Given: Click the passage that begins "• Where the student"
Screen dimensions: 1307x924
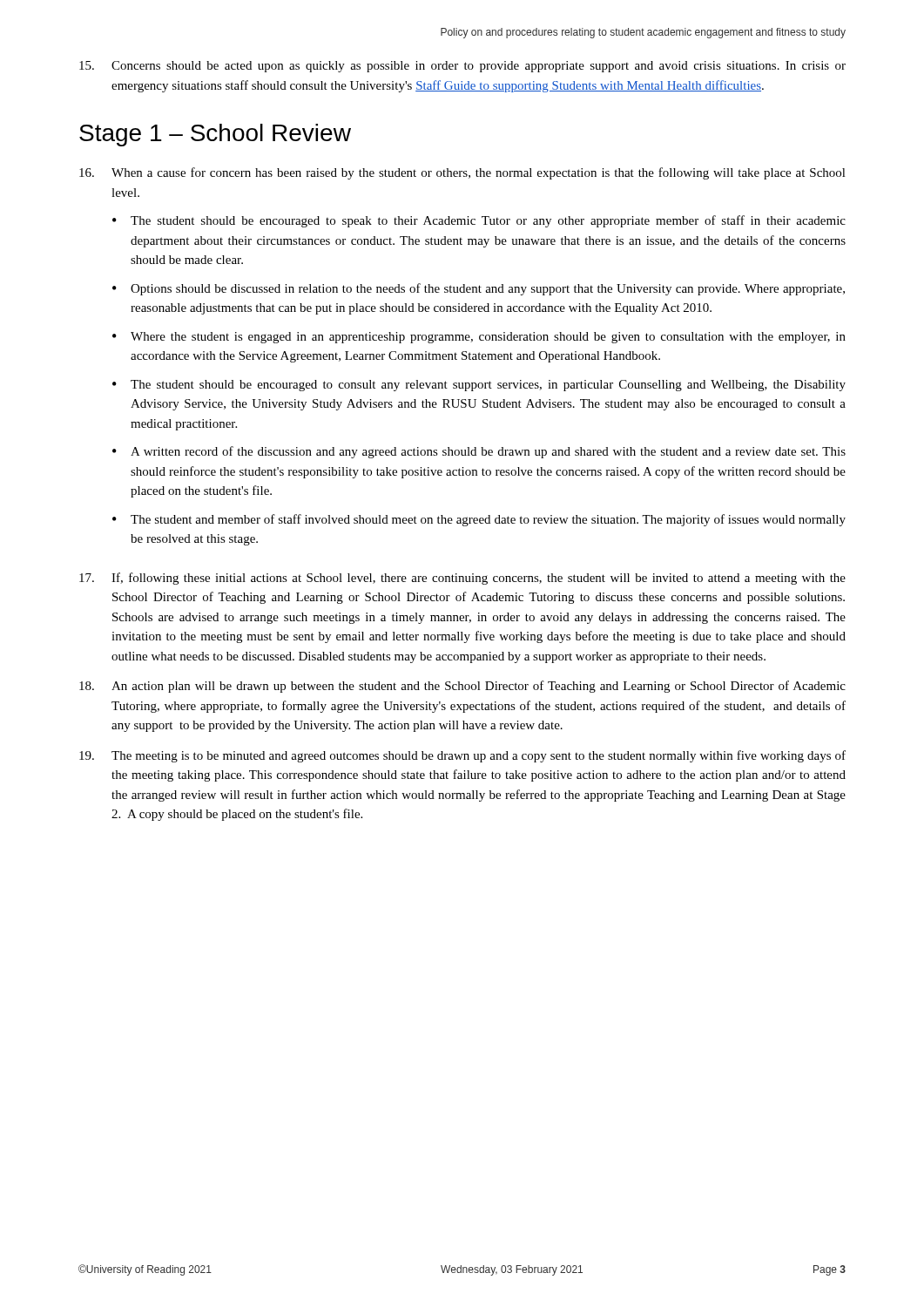Looking at the screenshot, I should point(479,346).
